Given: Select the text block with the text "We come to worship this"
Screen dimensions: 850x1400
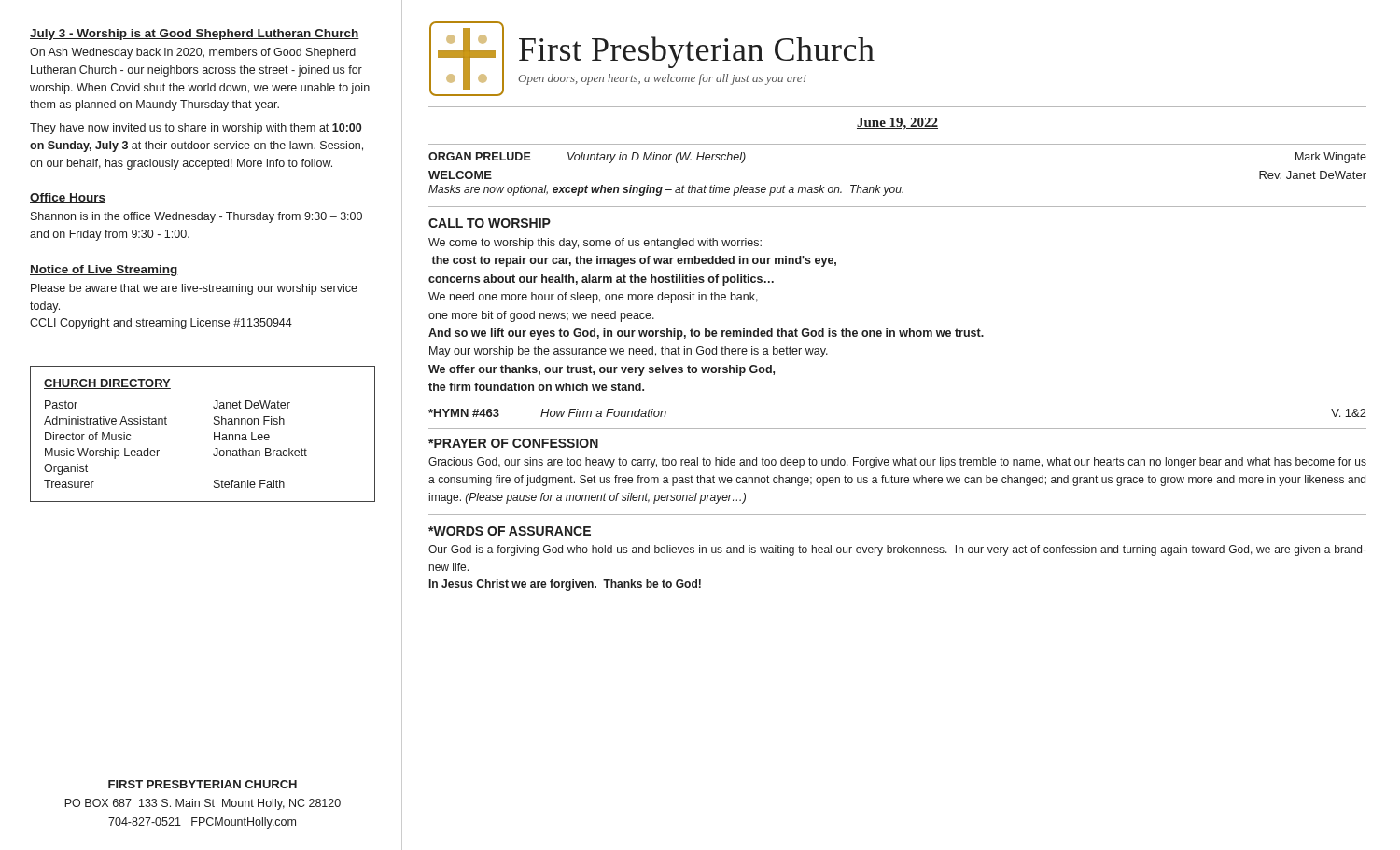Looking at the screenshot, I should pyautogui.click(x=595, y=244).
